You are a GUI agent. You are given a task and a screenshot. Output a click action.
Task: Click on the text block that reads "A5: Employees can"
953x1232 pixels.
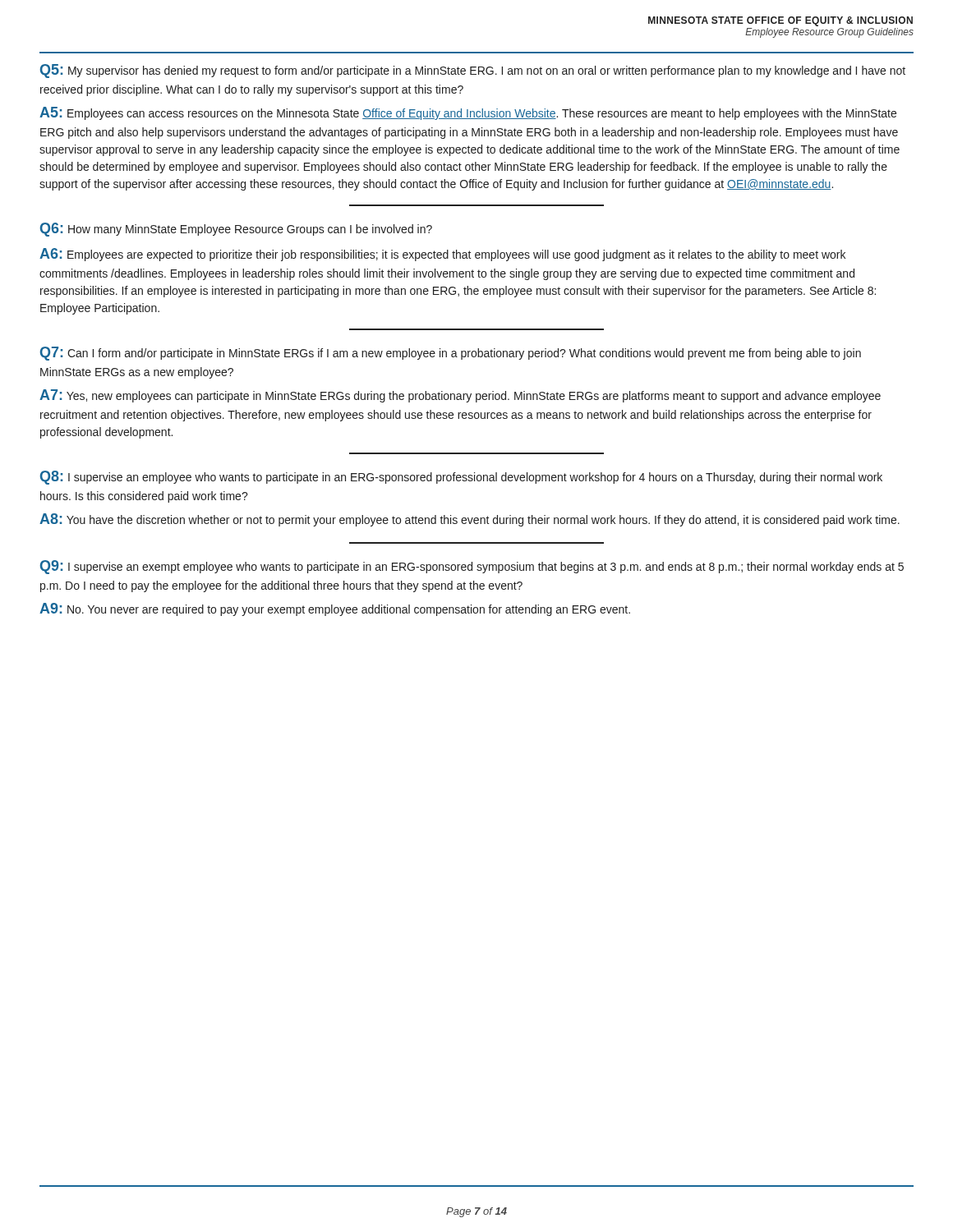point(470,147)
